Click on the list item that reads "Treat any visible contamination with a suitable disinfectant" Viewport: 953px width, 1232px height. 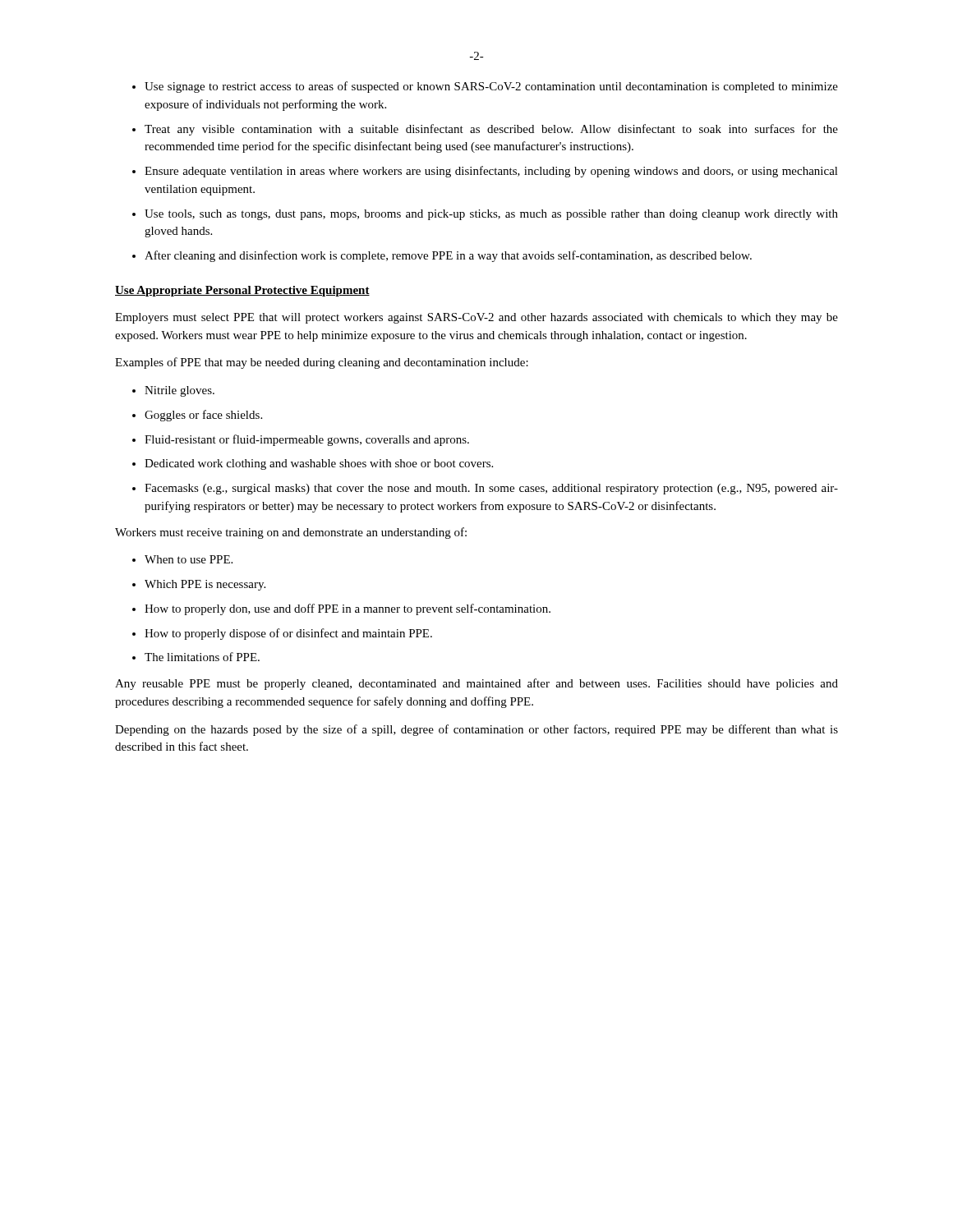tap(491, 137)
